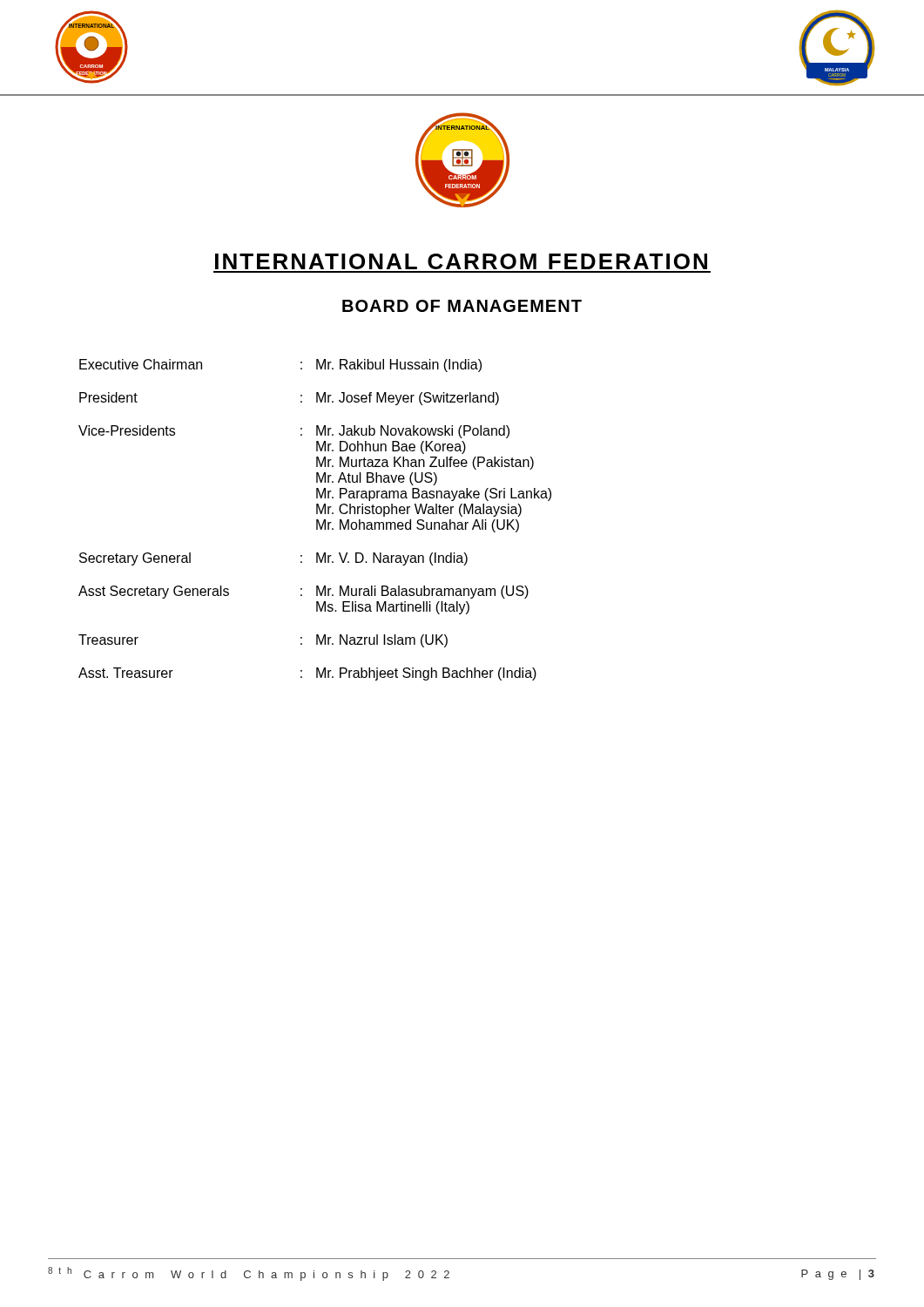Screen dimensions: 1307x924
Task: Click on the text block starting "BOARD OF MANAGEMENT"
Action: (462, 306)
